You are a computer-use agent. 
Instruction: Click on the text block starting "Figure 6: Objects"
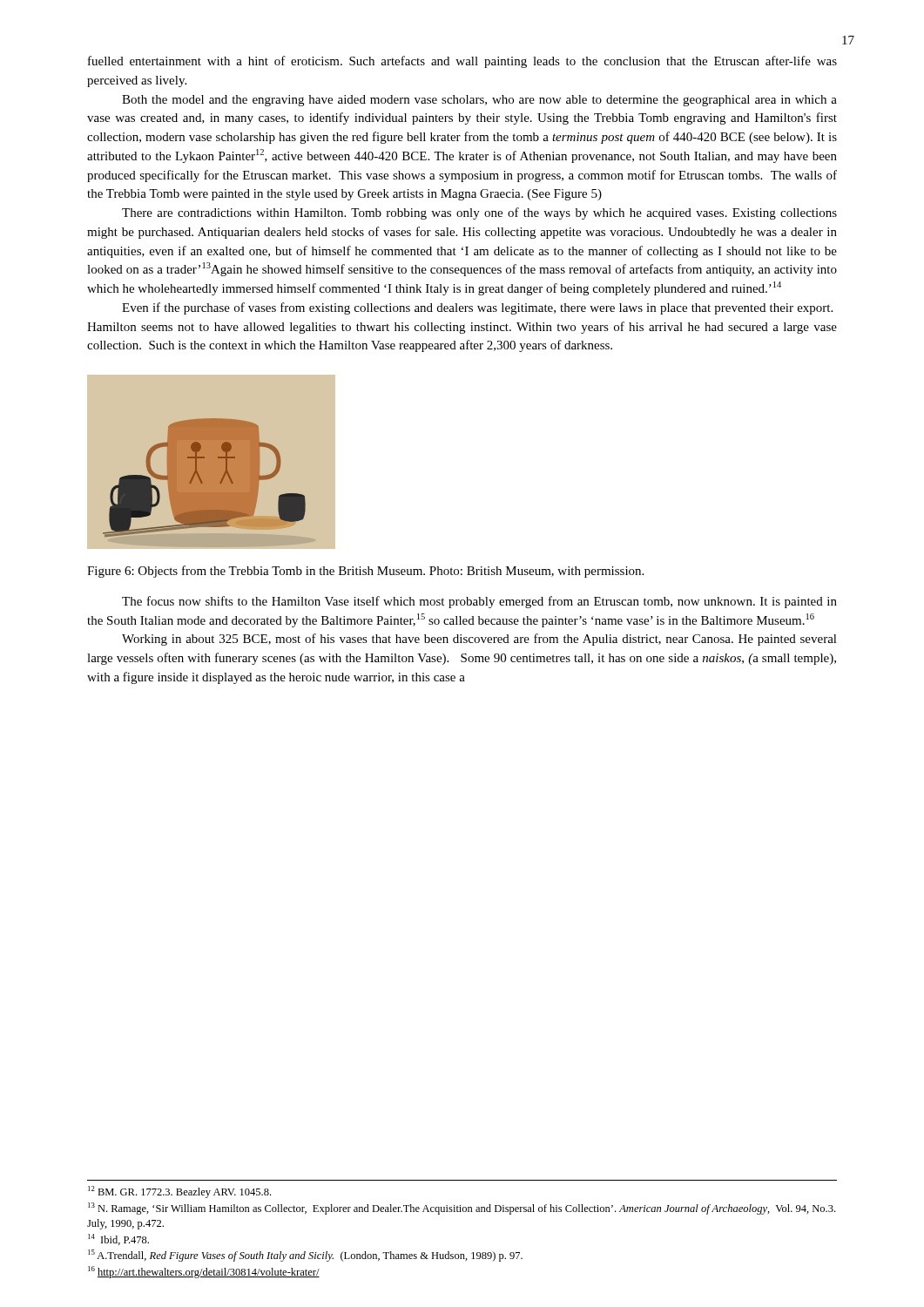(366, 571)
